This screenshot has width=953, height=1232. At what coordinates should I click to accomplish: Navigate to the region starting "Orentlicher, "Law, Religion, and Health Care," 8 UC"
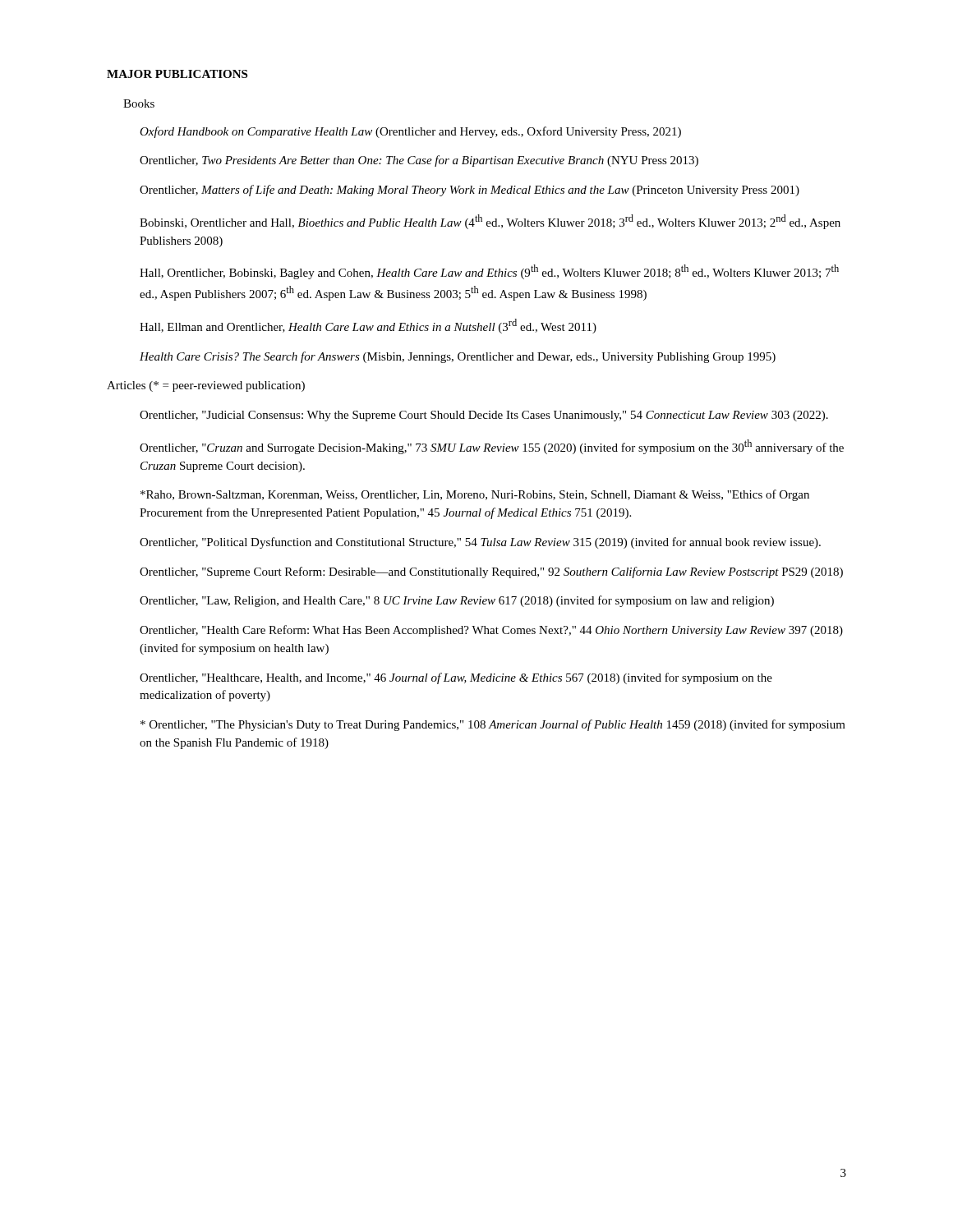click(457, 601)
